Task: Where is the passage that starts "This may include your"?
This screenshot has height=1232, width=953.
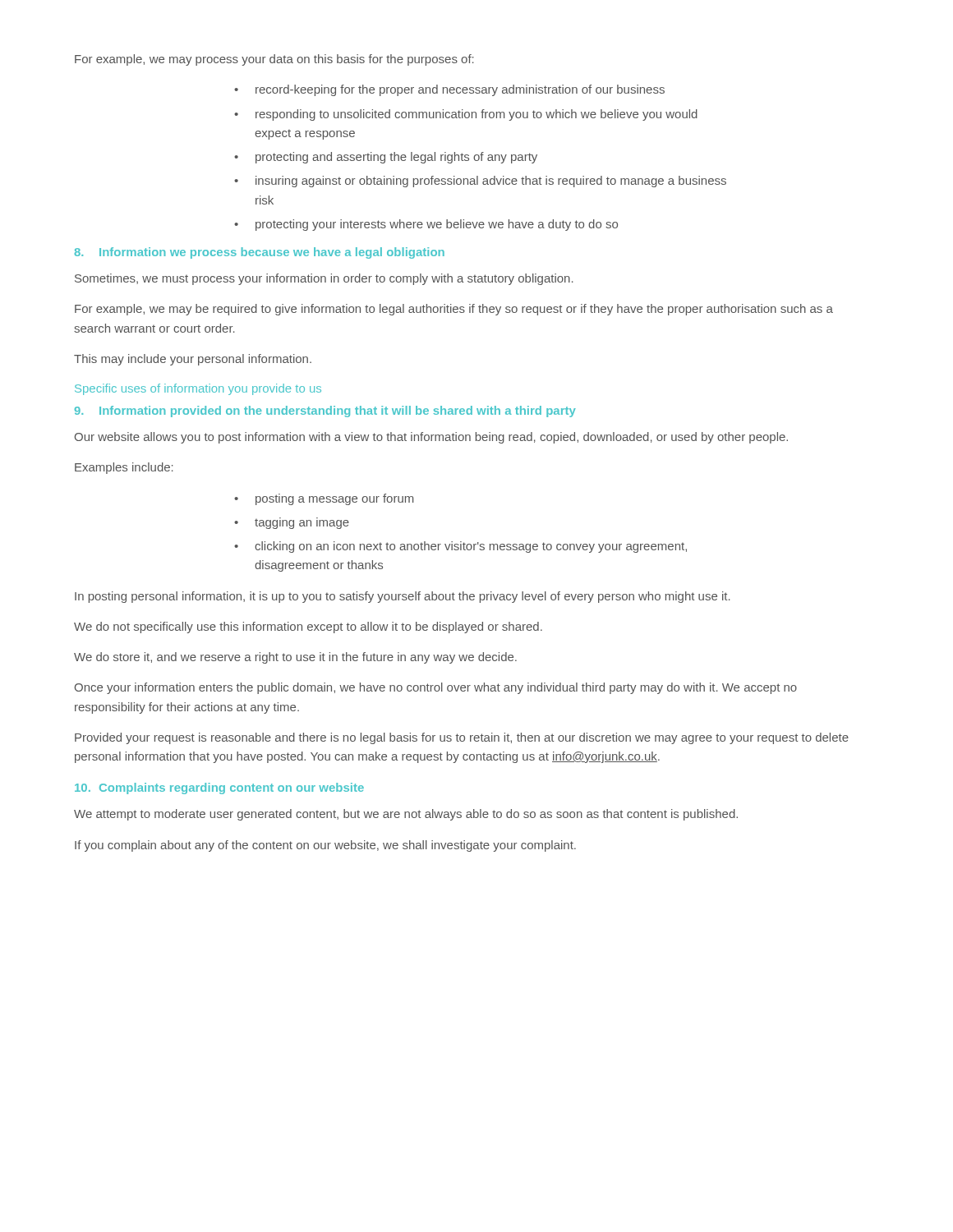Action: click(x=193, y=358)
